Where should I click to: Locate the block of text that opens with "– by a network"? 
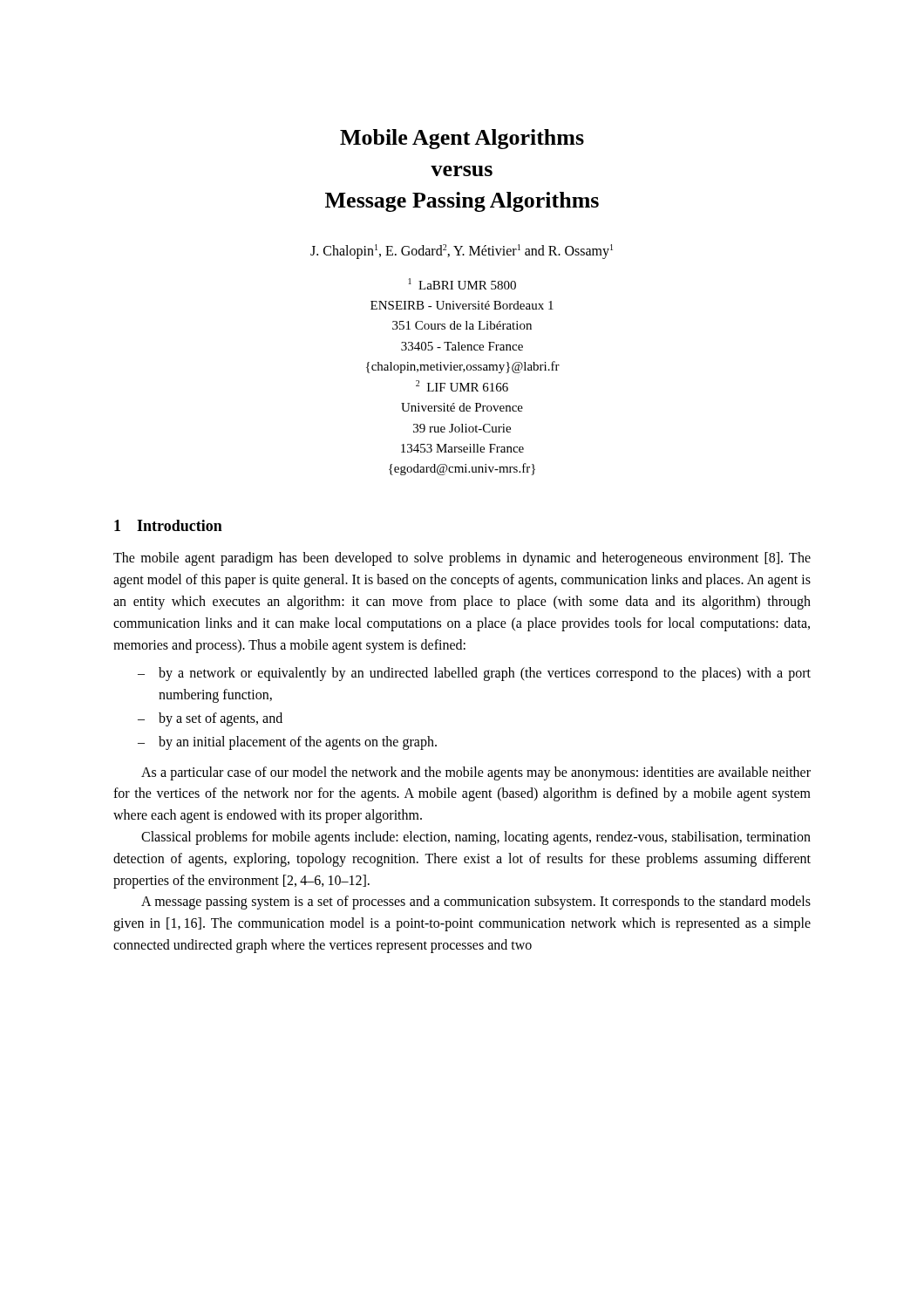click(474, 685)
